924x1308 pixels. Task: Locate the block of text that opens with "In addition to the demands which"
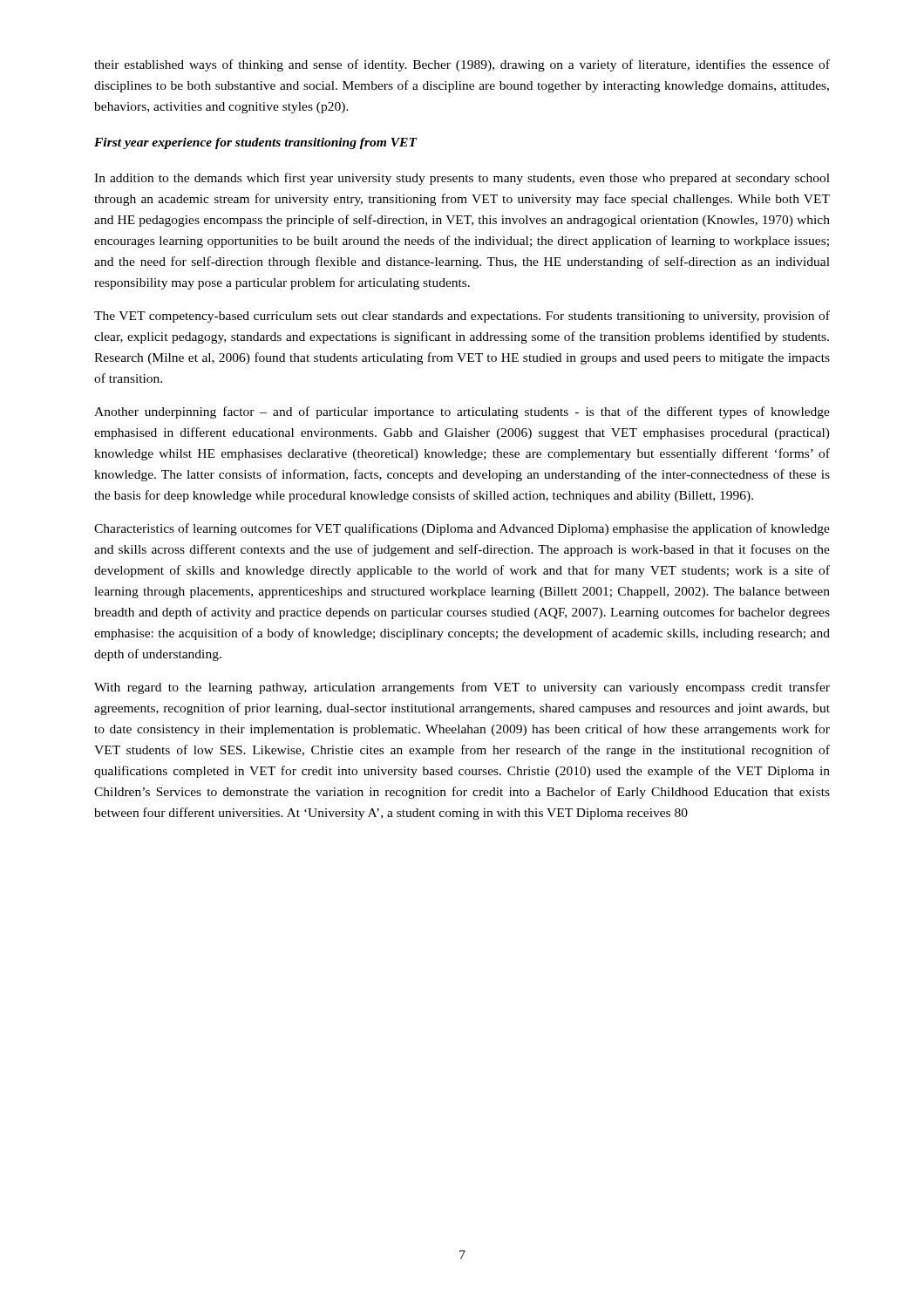click(x=462, y=230)
